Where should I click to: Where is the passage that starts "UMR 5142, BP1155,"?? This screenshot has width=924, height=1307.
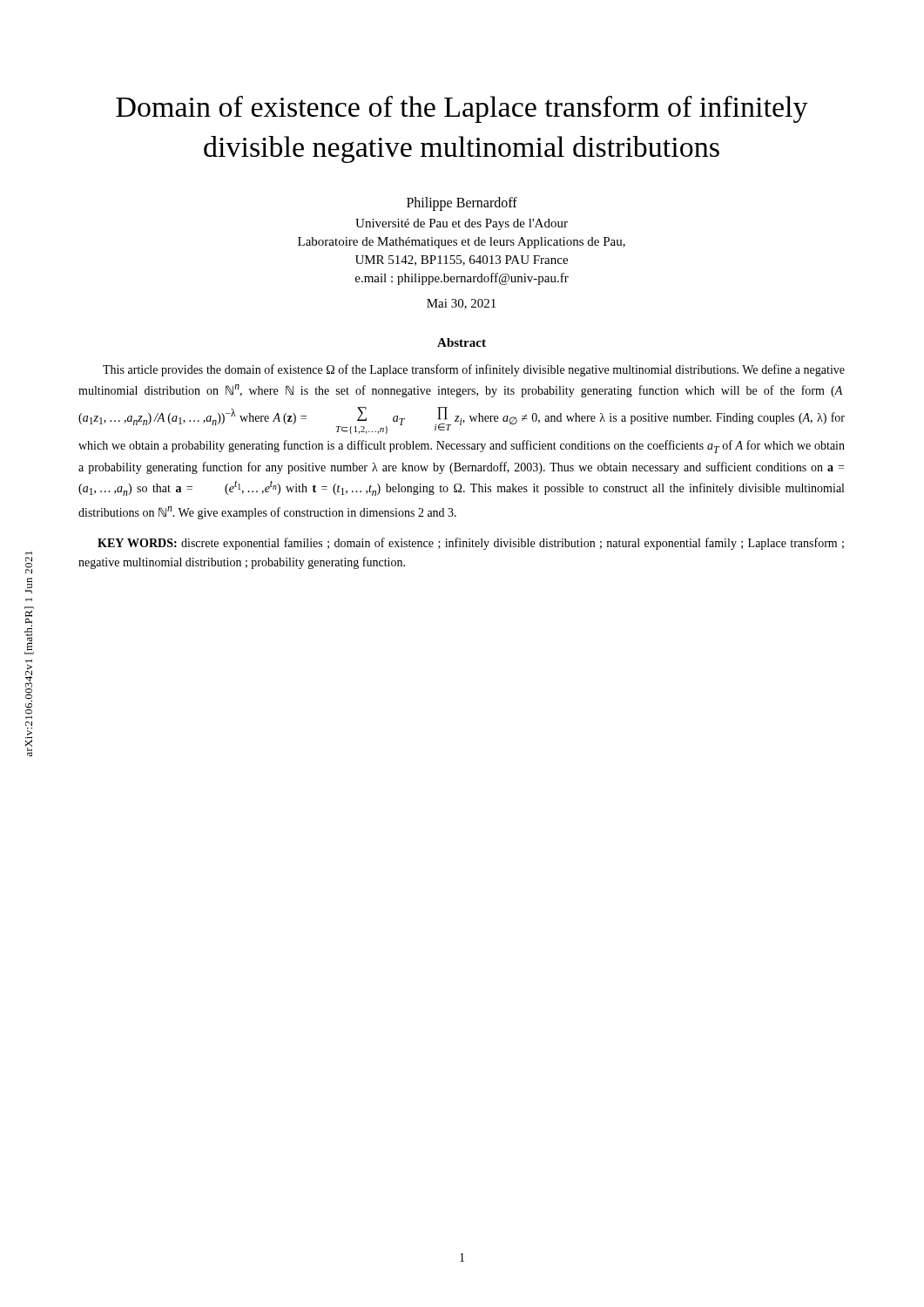[462, 260]
